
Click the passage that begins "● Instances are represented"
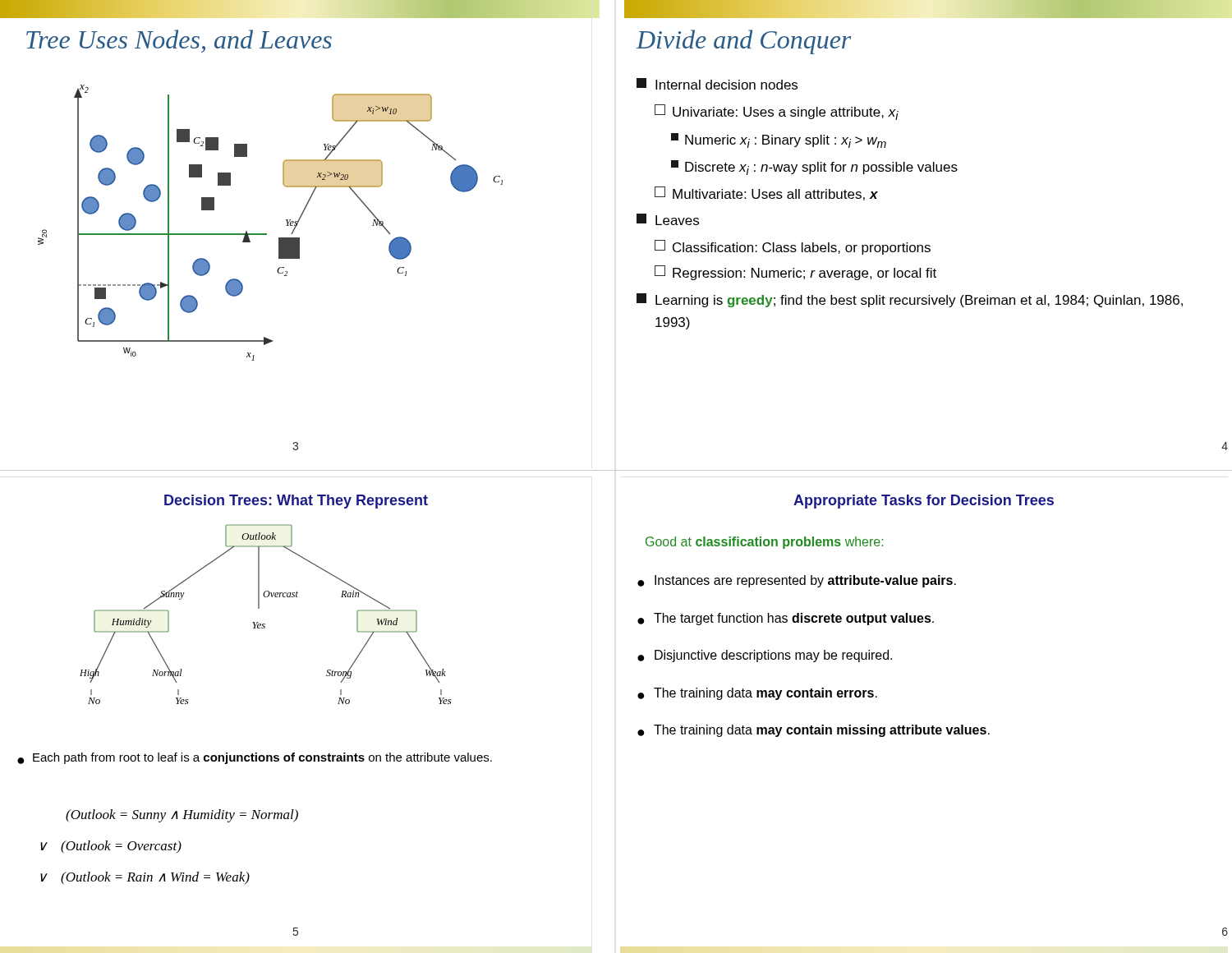pos(797,582)
